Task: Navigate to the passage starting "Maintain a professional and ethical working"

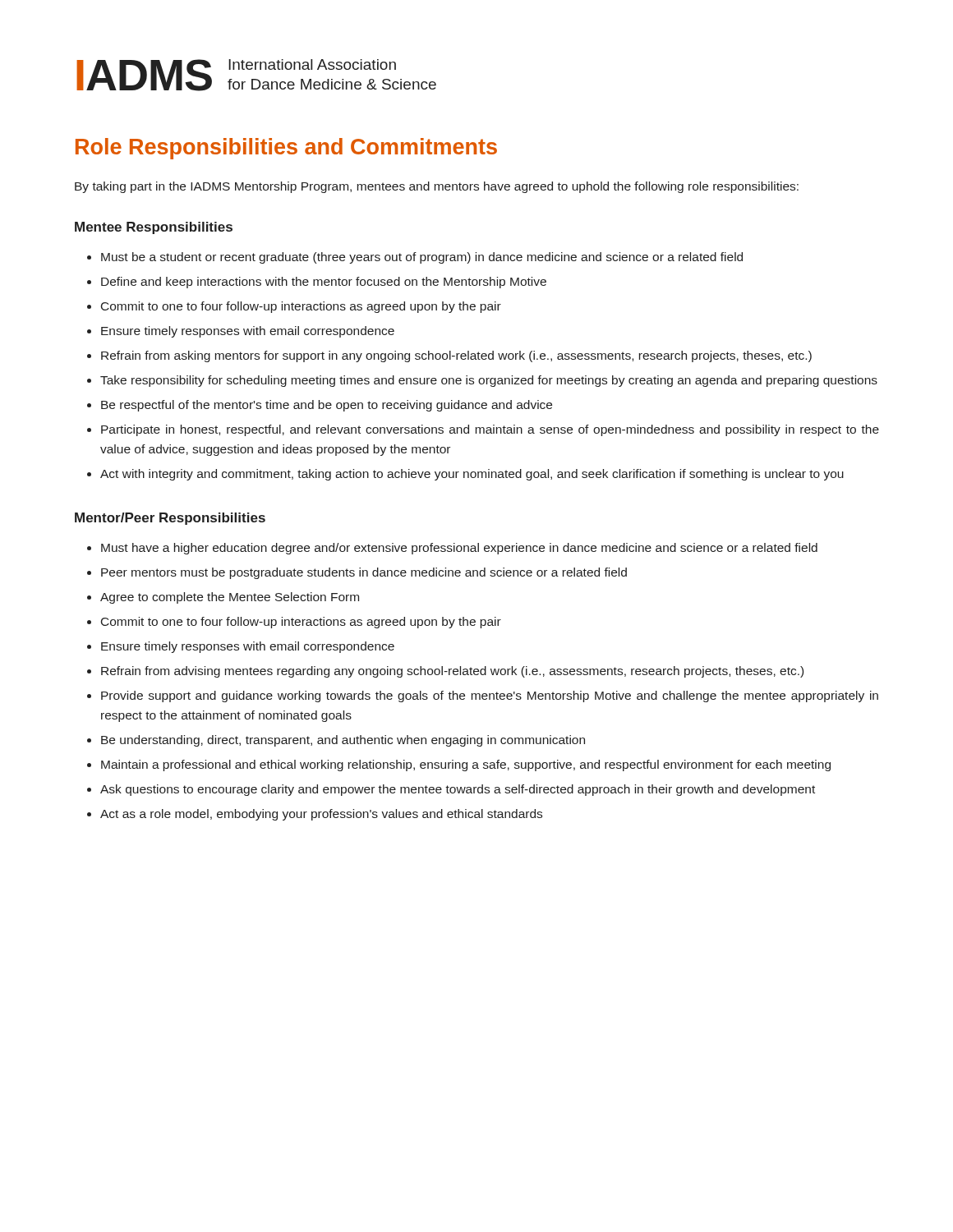Action: 466,765
